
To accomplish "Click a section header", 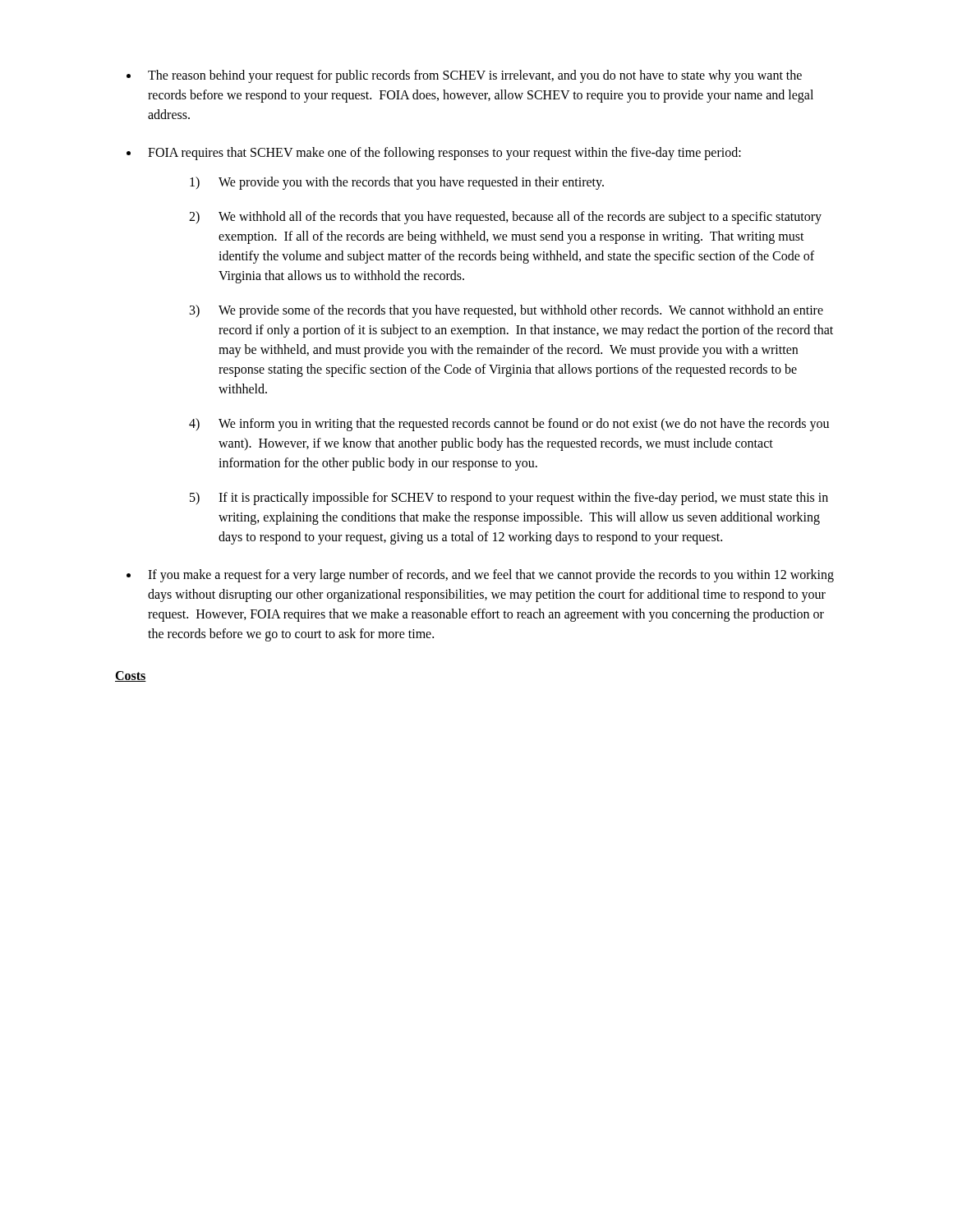I will (x=130, y=676).
